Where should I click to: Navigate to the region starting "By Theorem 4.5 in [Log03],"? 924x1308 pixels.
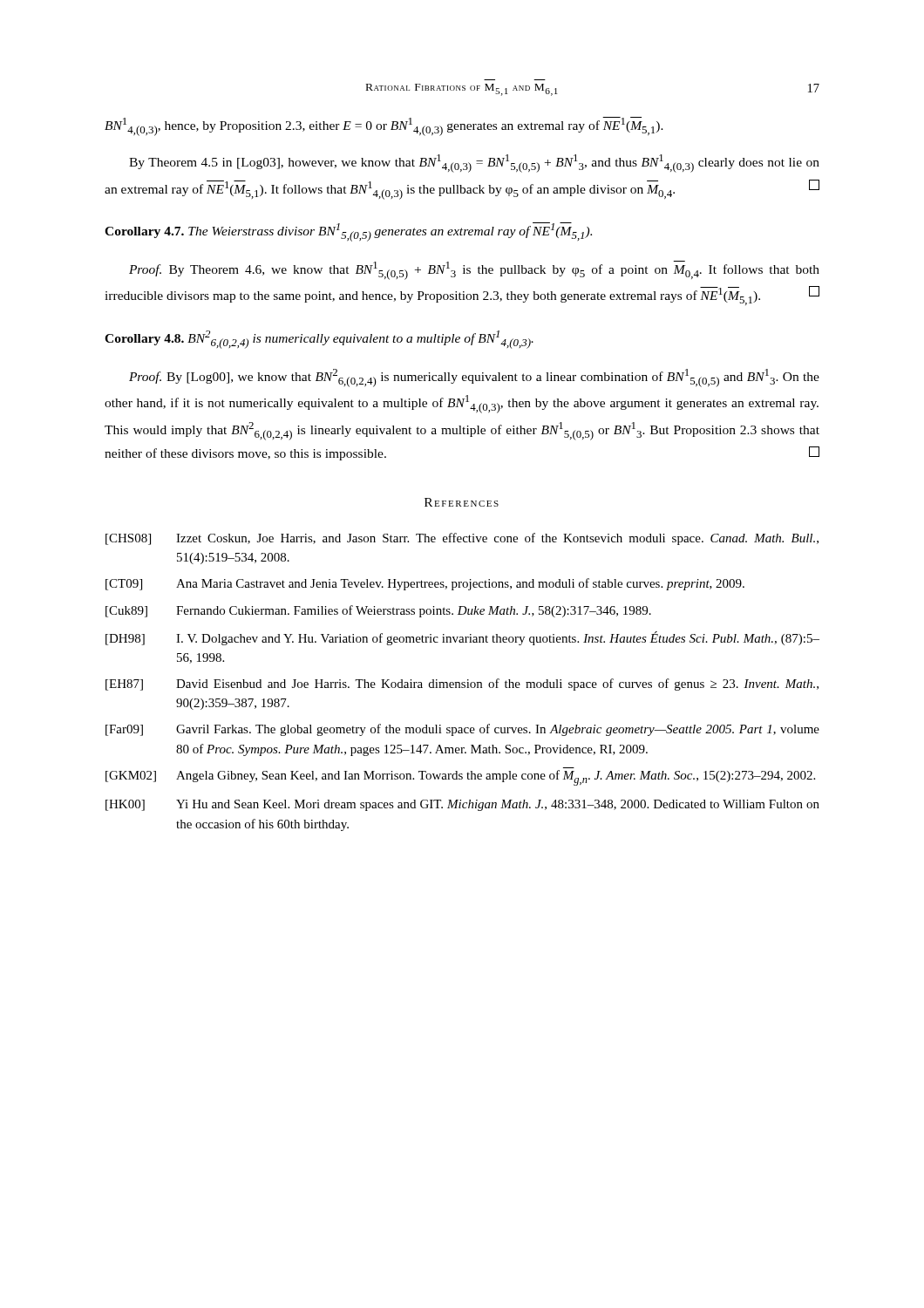tap(462, 175)
